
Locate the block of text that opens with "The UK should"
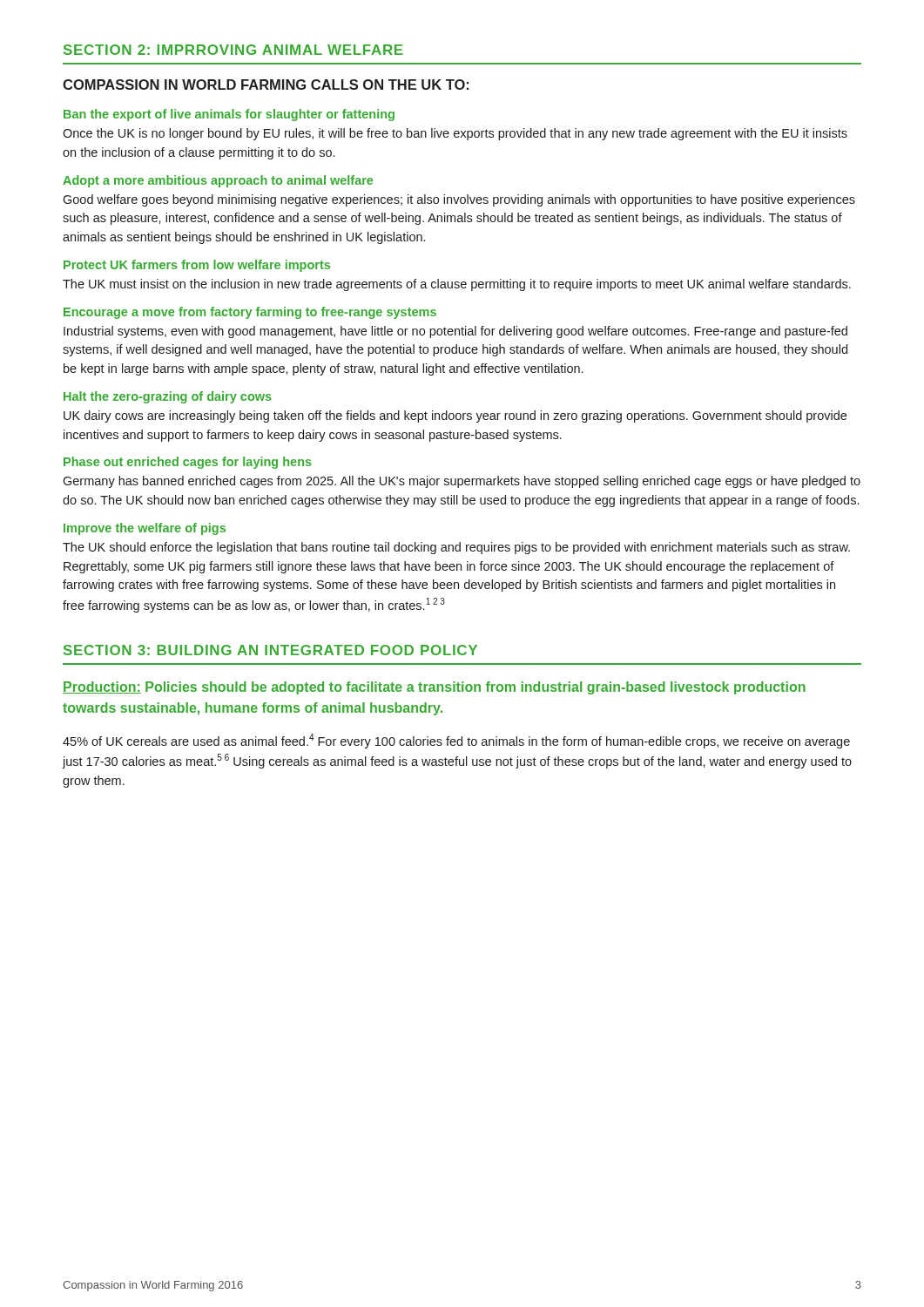coord(457,576)
